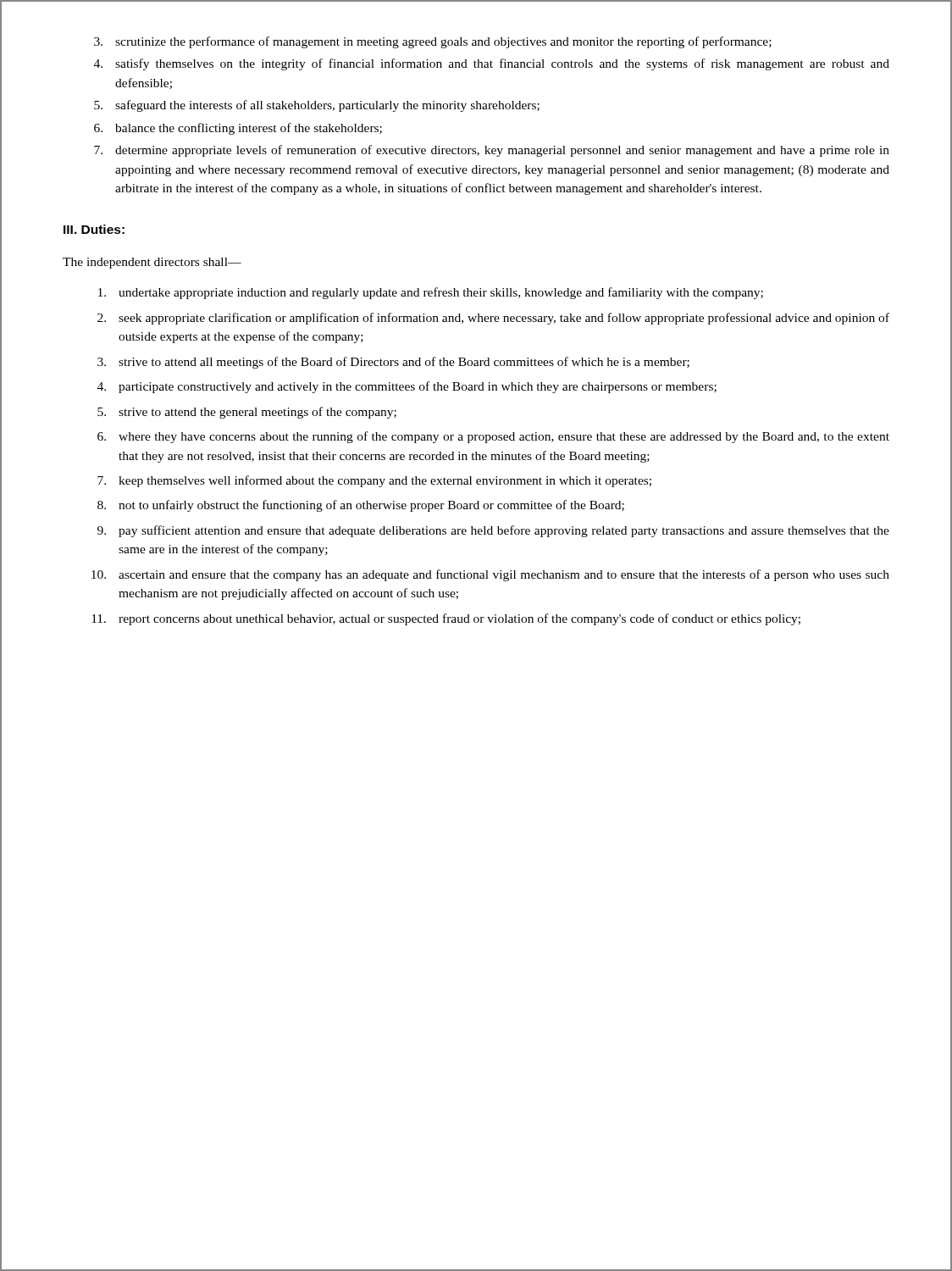
Task: Select the list item with the text "9. pay sufficient attention and ensure that"
Action: (x=476, y=540)
